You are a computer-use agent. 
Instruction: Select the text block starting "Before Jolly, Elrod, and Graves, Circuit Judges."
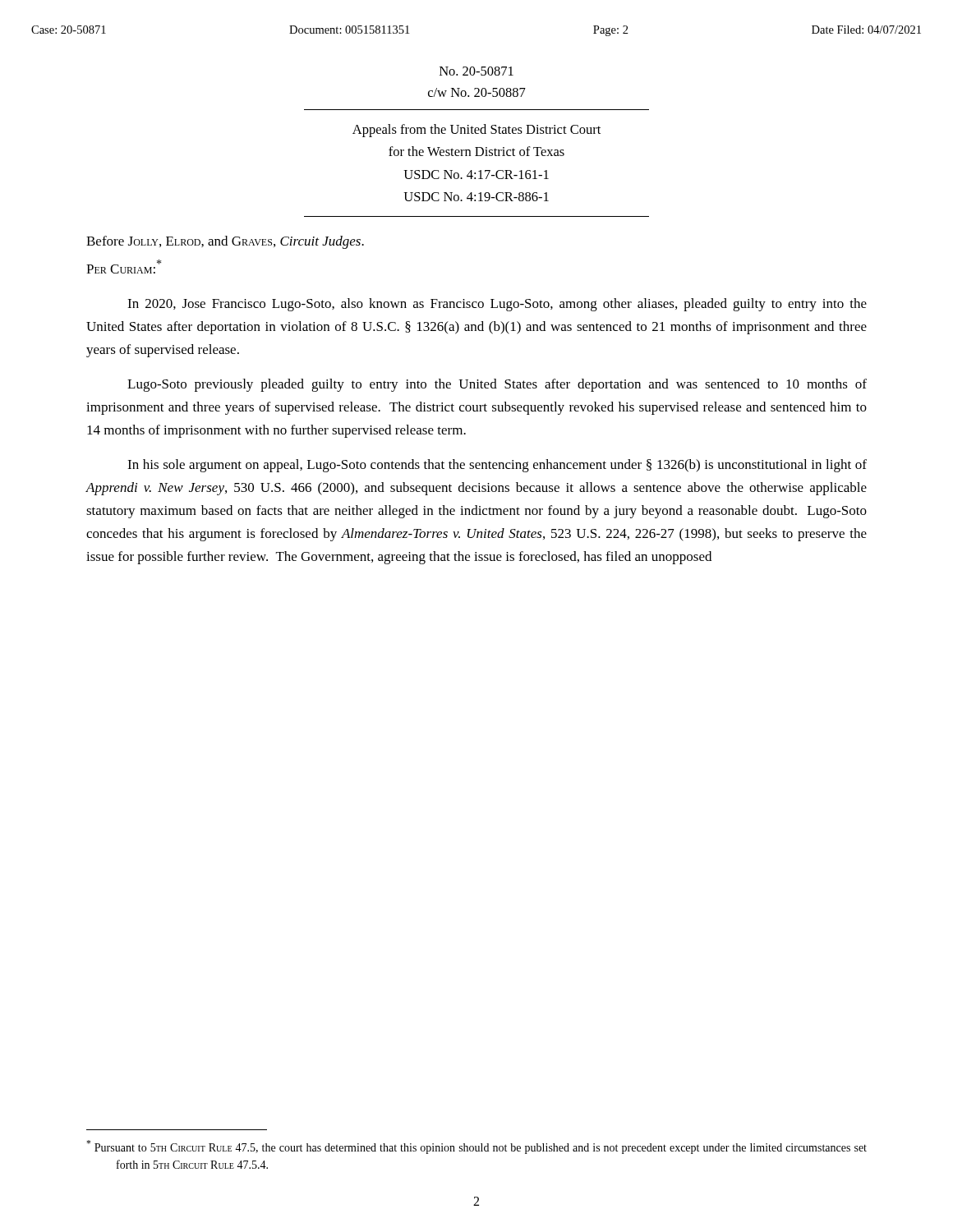(225, 241)
